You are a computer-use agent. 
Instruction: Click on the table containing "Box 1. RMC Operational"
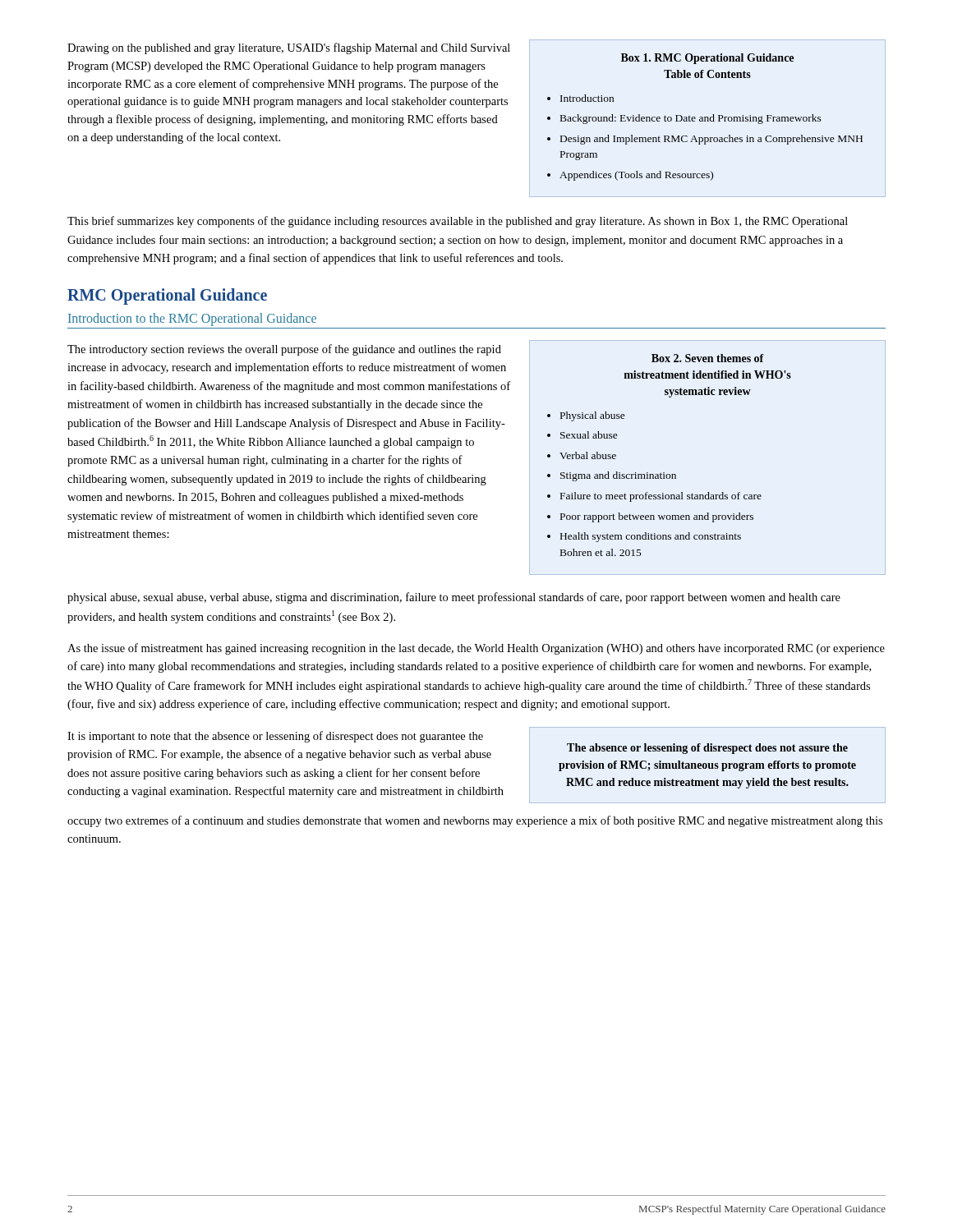(707, 118)
